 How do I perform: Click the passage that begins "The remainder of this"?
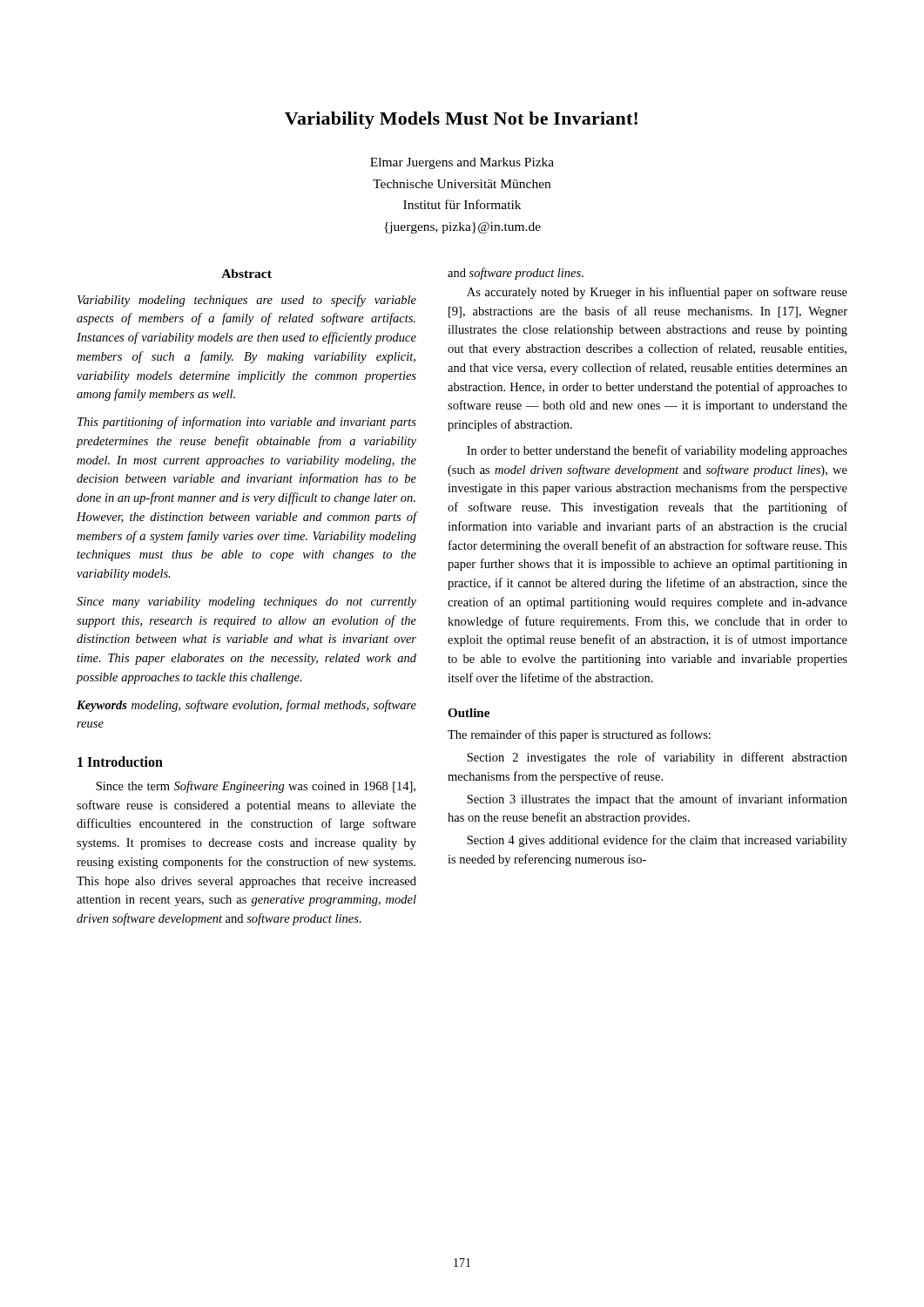click(x=579, y=735)
